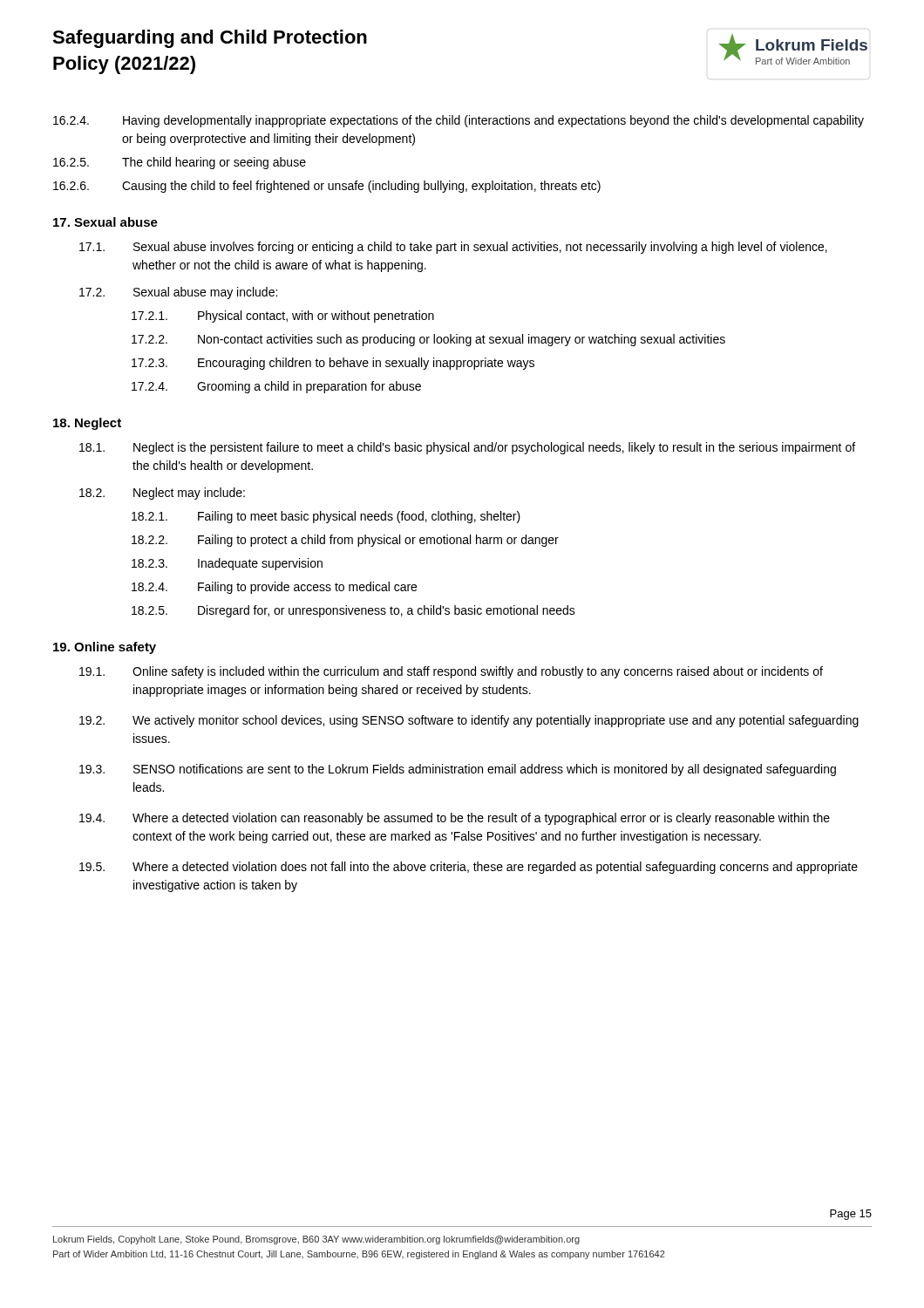Select the title
Screen dimensions: 1308x924
coord(210,50)
